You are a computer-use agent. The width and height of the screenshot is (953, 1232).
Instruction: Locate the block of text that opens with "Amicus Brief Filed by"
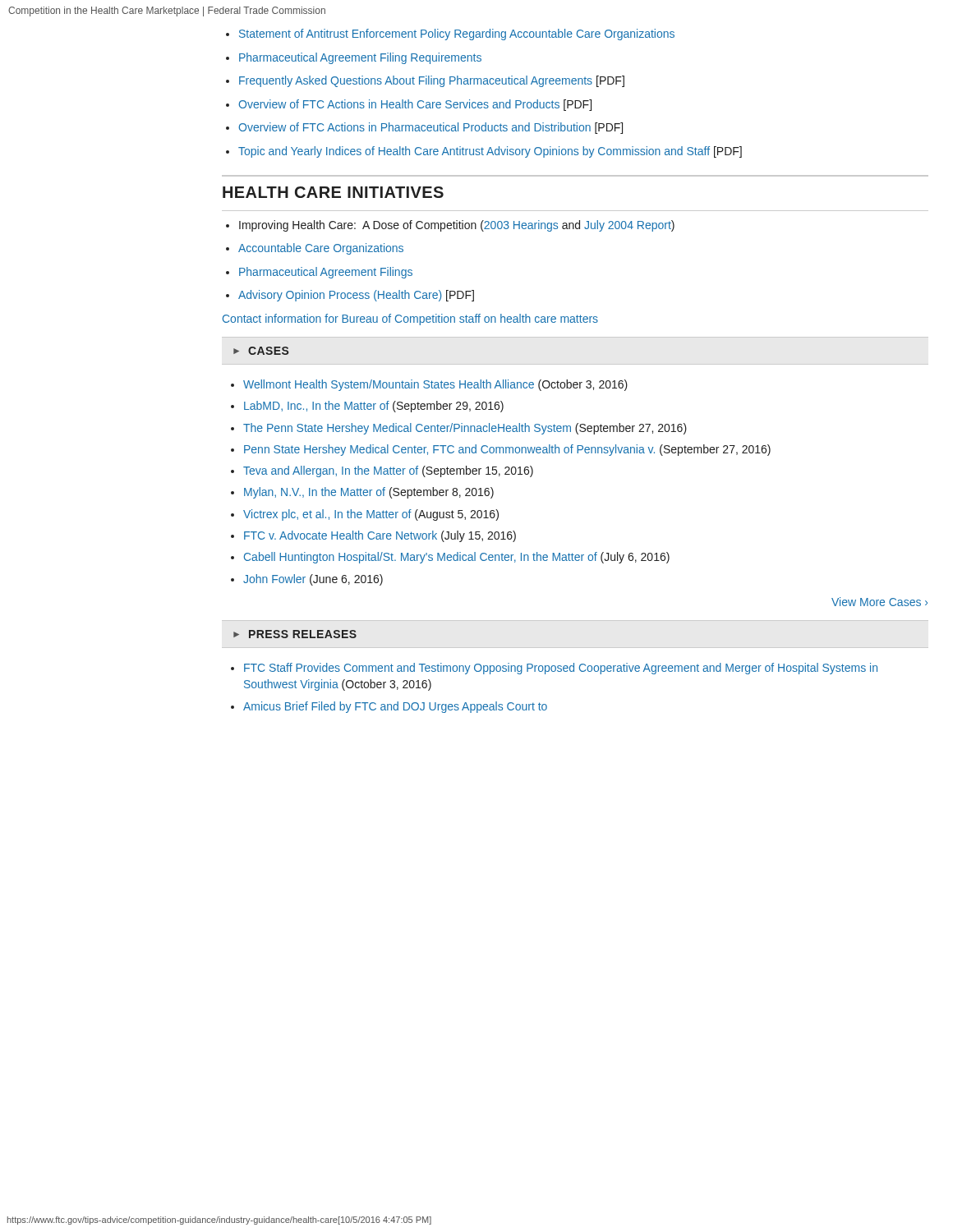coord(395,706)
